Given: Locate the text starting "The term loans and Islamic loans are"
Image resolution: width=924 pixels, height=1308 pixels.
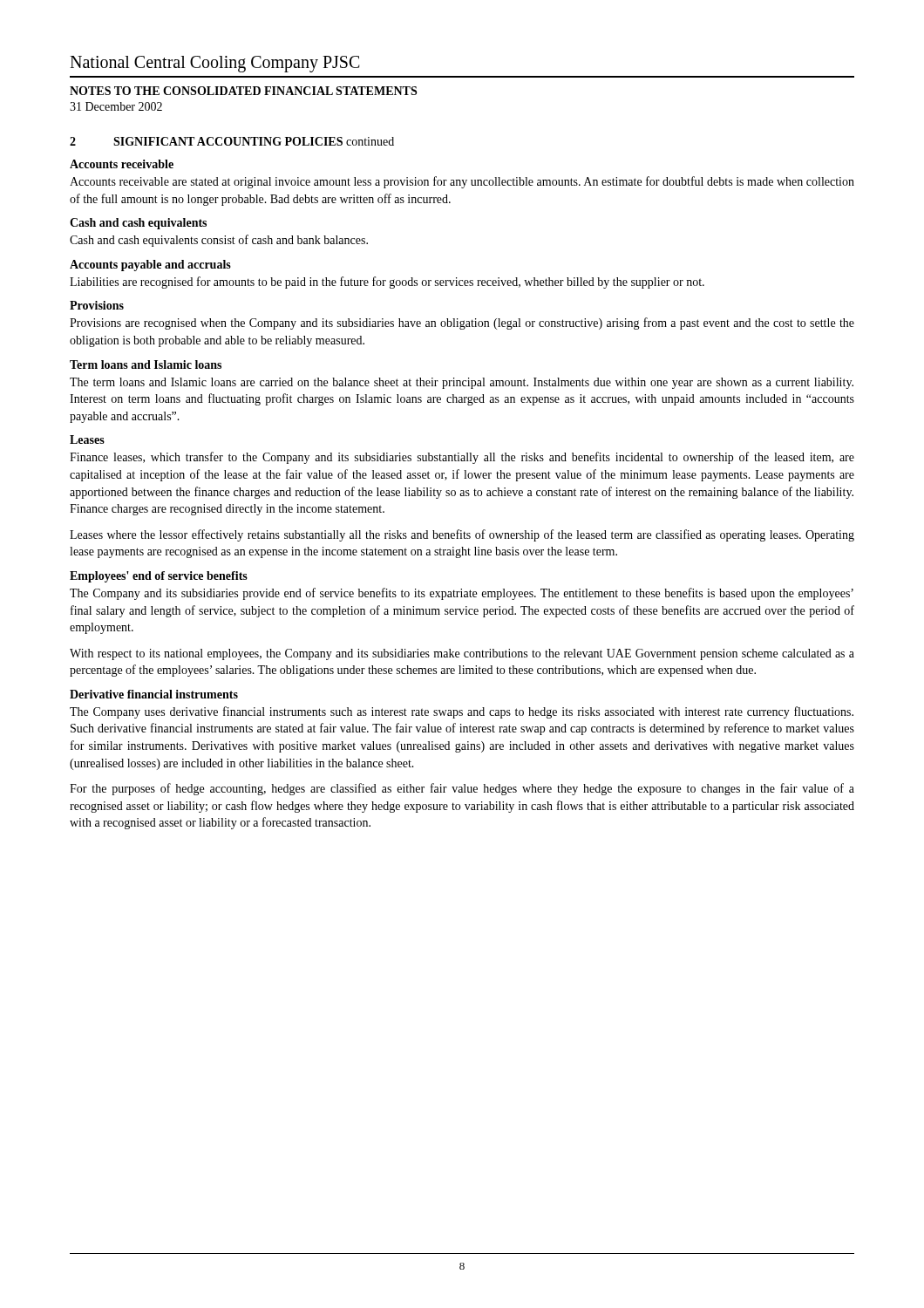Looking at the screenshot, I should [462, 399].
